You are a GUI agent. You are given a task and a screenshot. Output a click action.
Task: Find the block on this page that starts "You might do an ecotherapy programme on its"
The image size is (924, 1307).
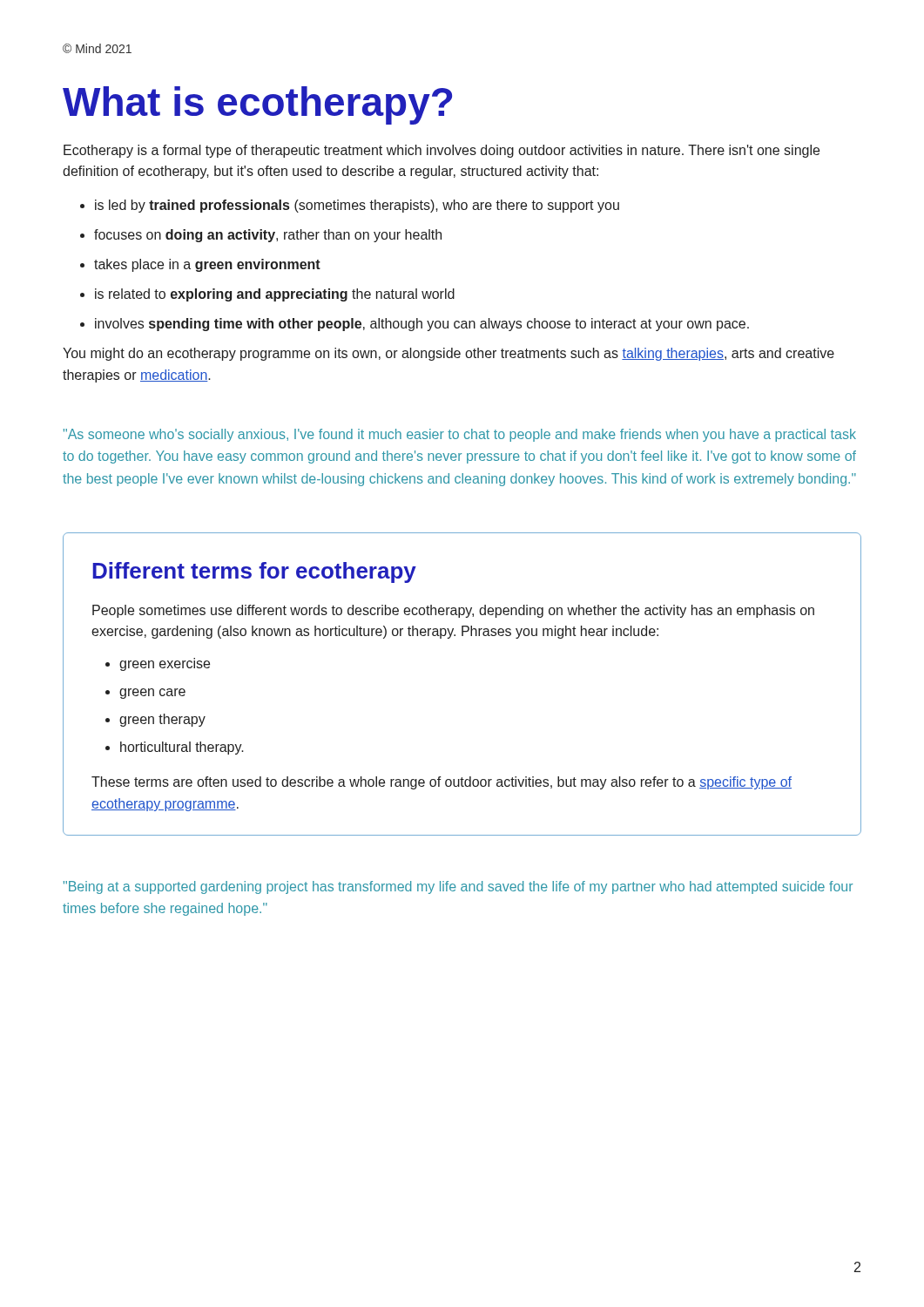click(449, 364)
